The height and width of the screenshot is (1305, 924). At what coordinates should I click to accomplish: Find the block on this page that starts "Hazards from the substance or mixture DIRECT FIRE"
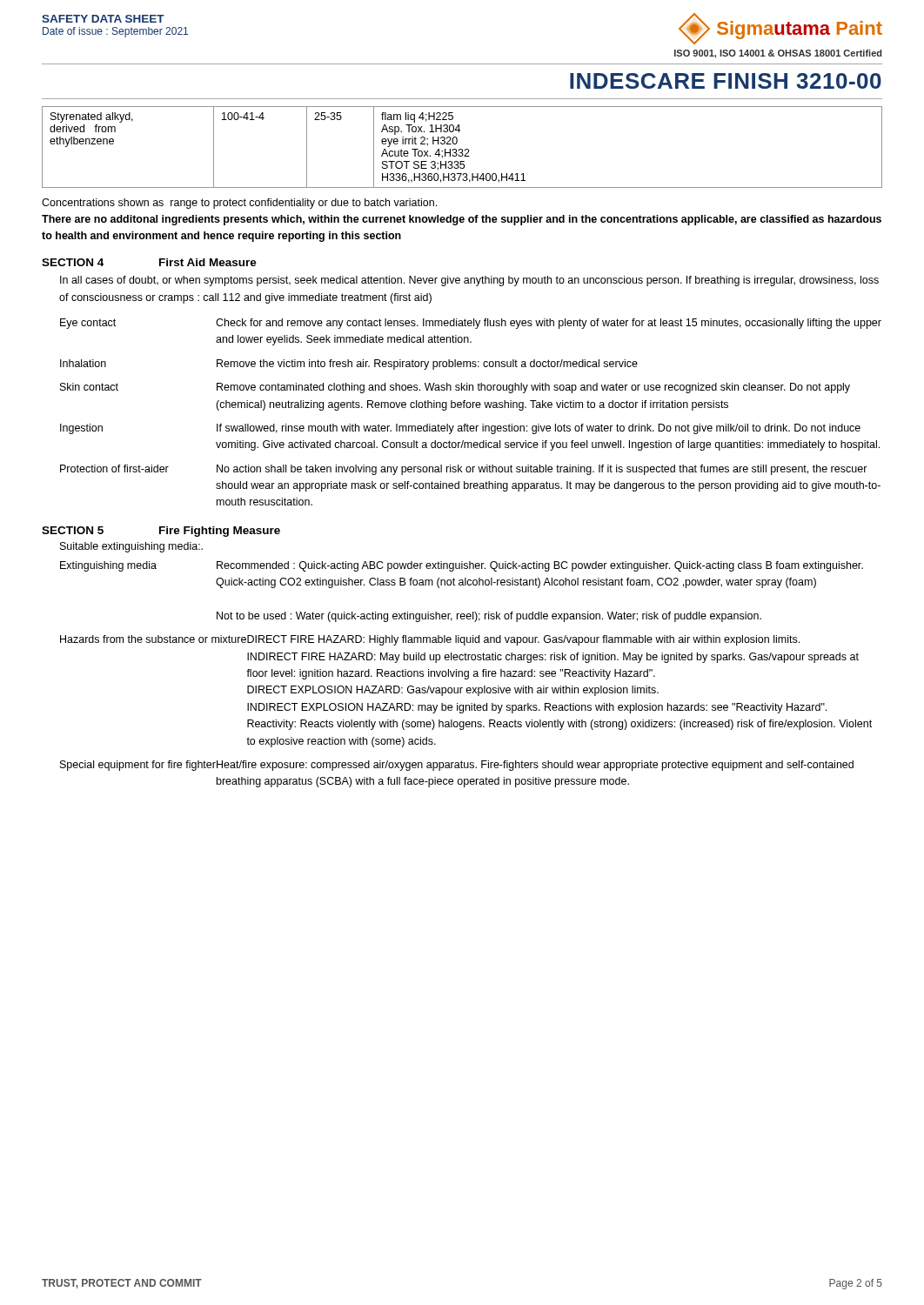tap(462, 691)
